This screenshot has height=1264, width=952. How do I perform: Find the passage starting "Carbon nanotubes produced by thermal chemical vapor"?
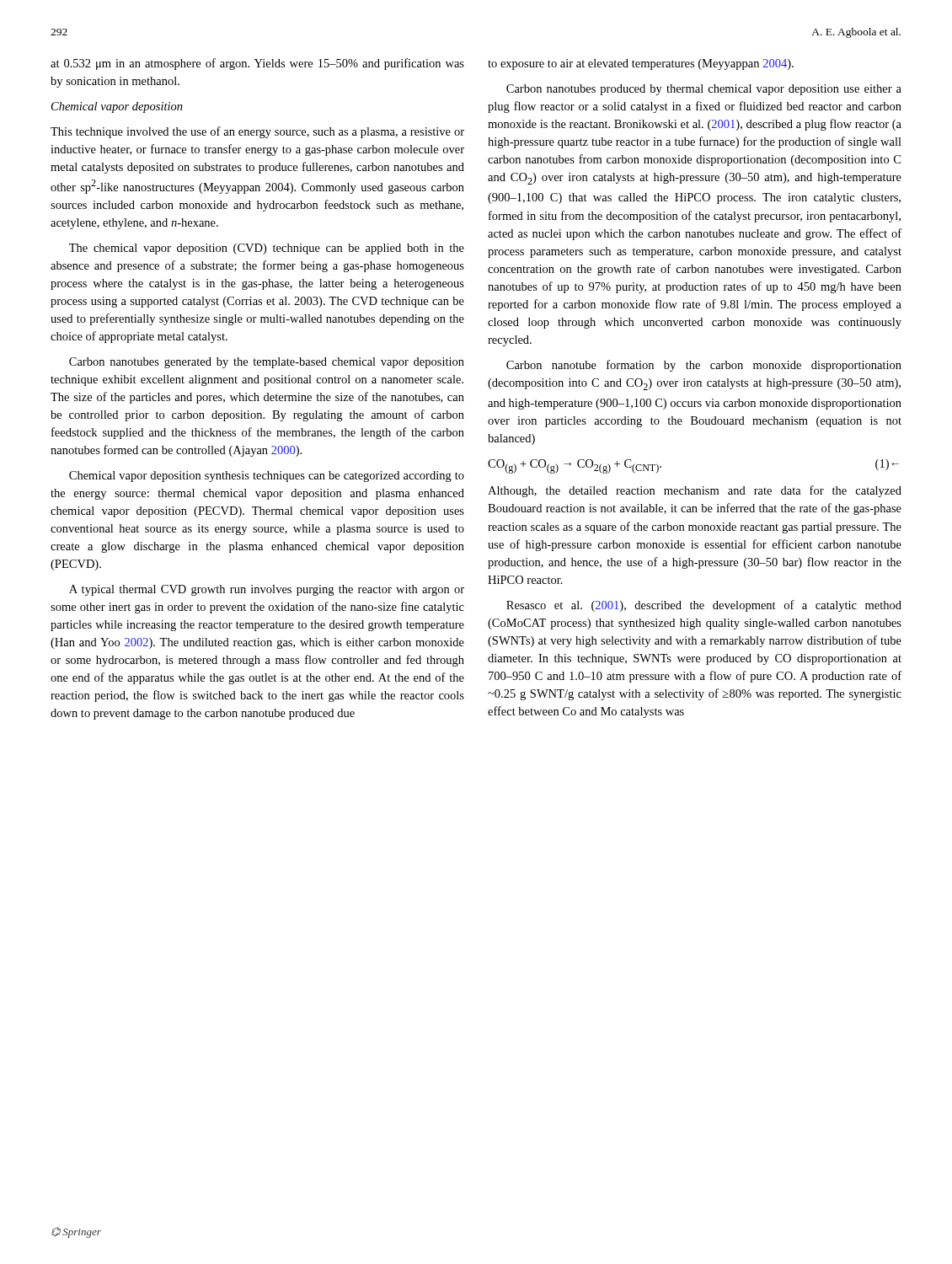tap(695, 214)
